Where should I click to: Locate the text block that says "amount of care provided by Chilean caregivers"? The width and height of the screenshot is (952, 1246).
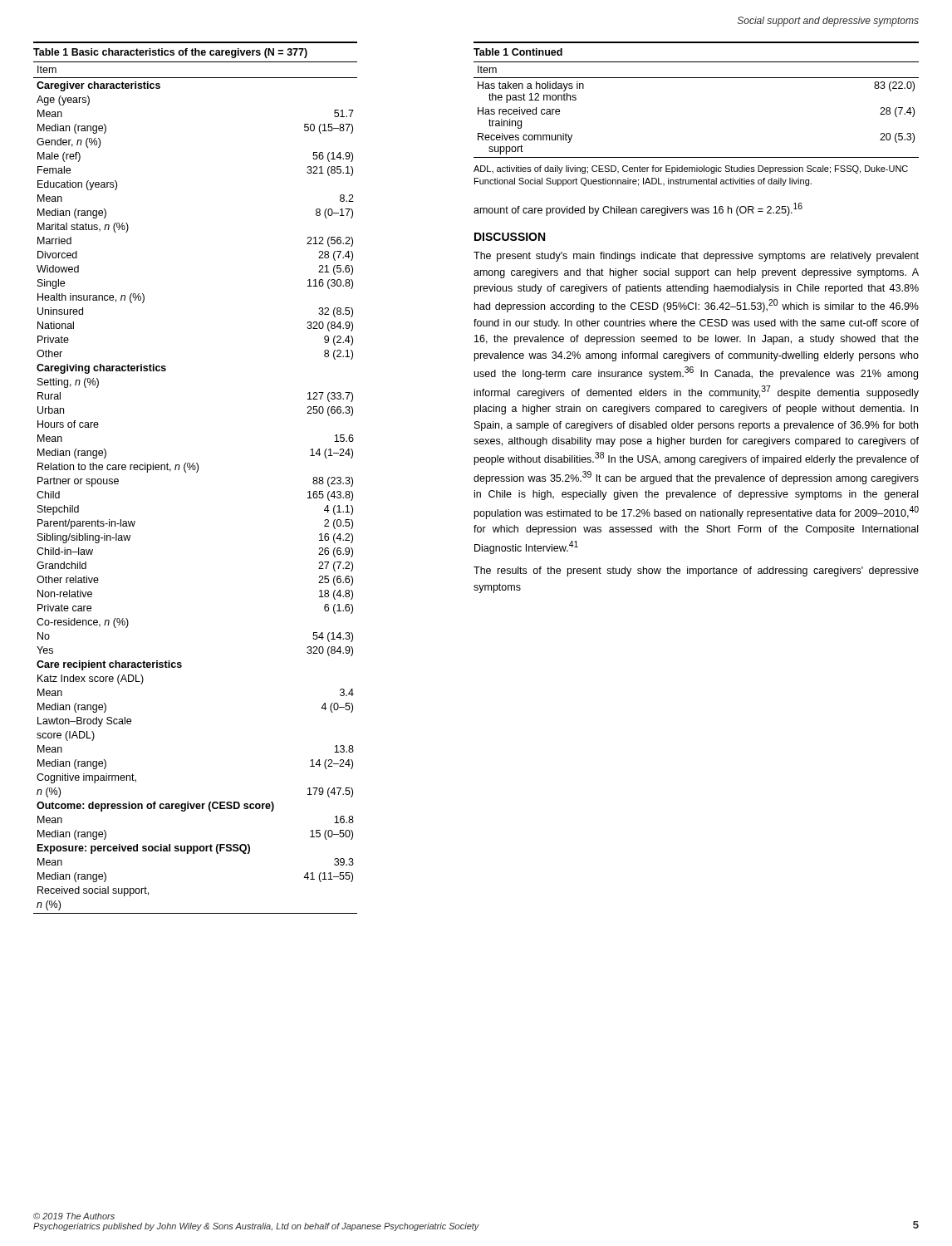pos(638,209)
